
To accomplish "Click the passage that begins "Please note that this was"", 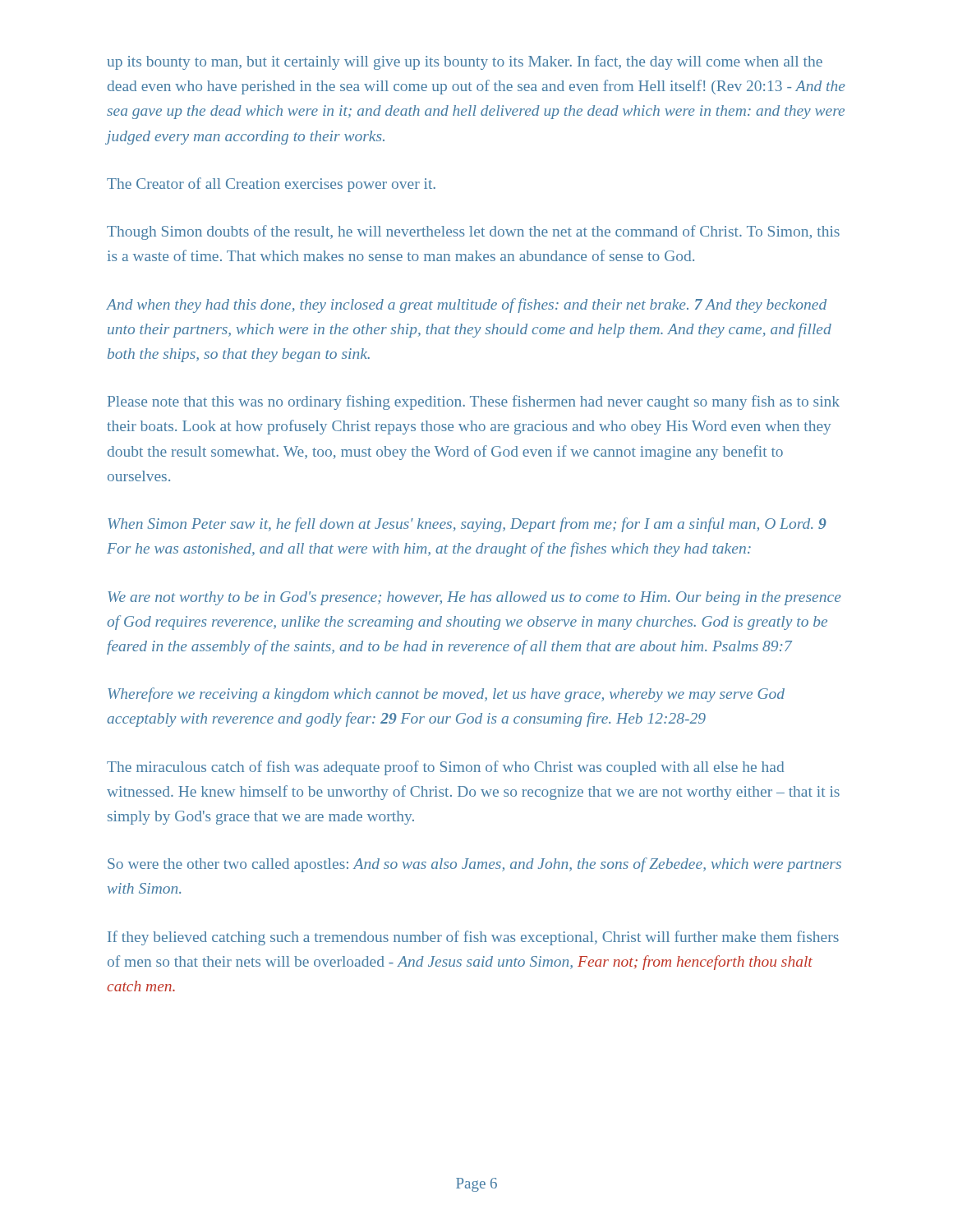I will click(x=473, y=439).
